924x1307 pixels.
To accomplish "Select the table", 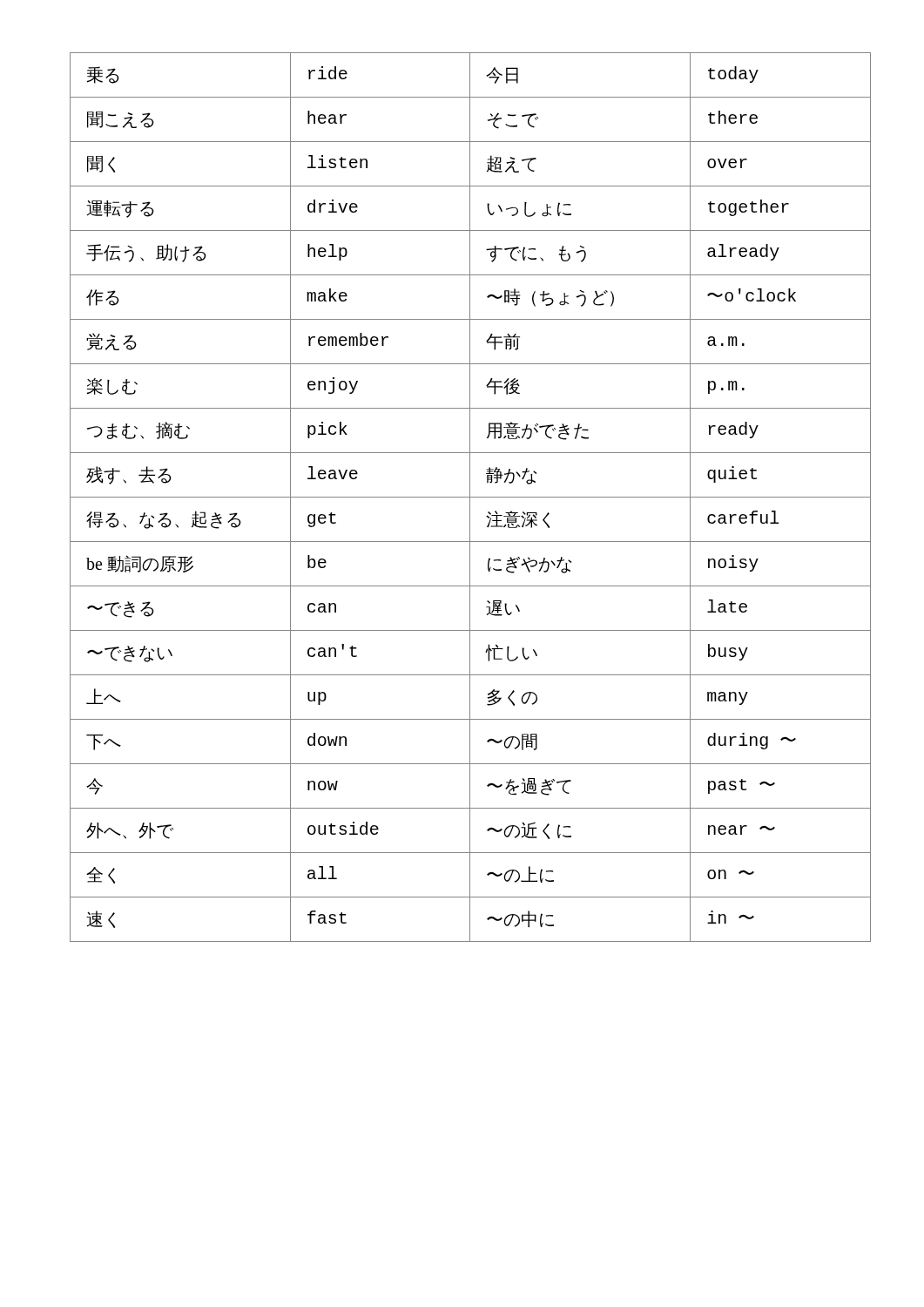I will [462, 497].
